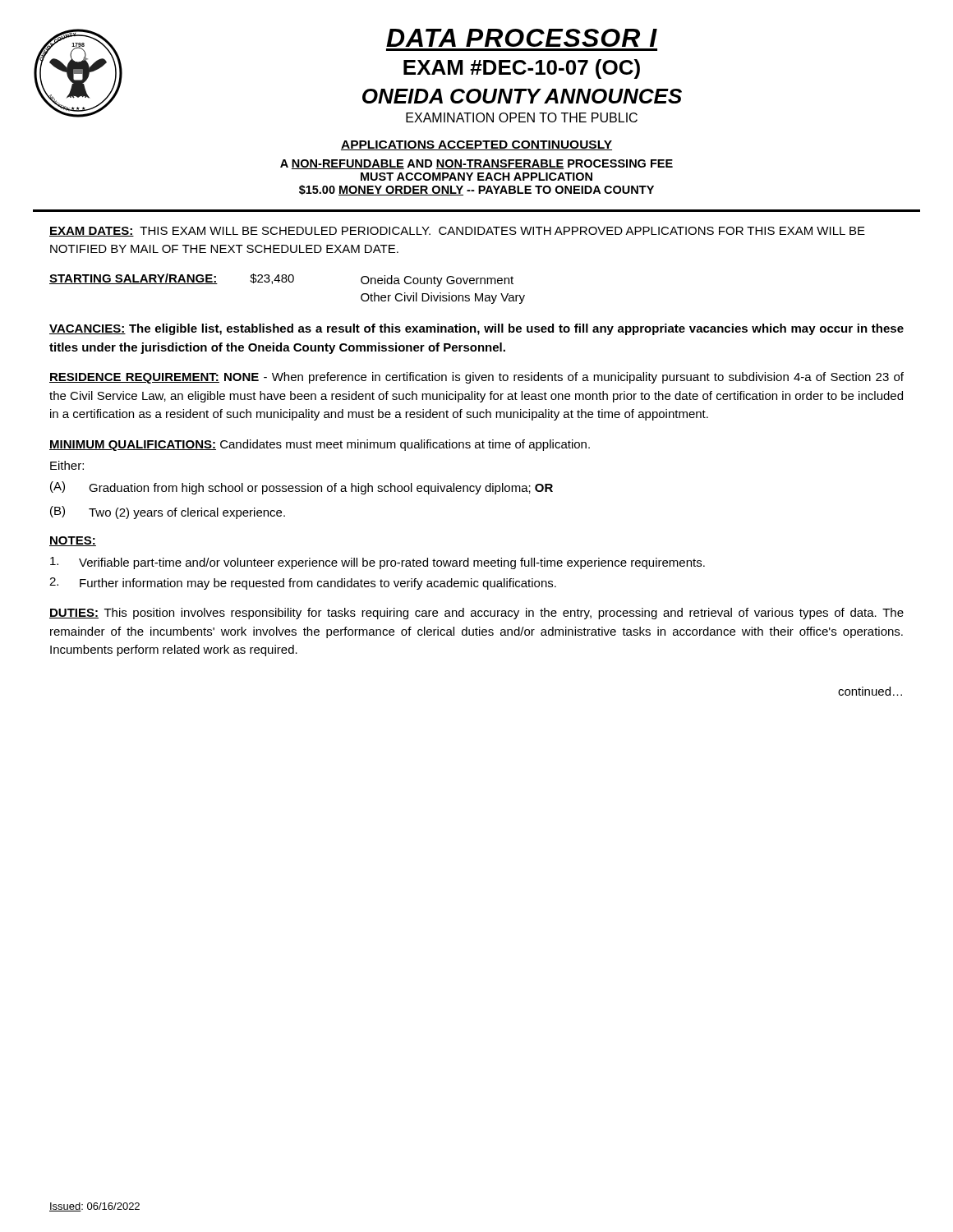Select the logo
The width and height of the screenshot is (953, 1232).
[x=78, y=74]
